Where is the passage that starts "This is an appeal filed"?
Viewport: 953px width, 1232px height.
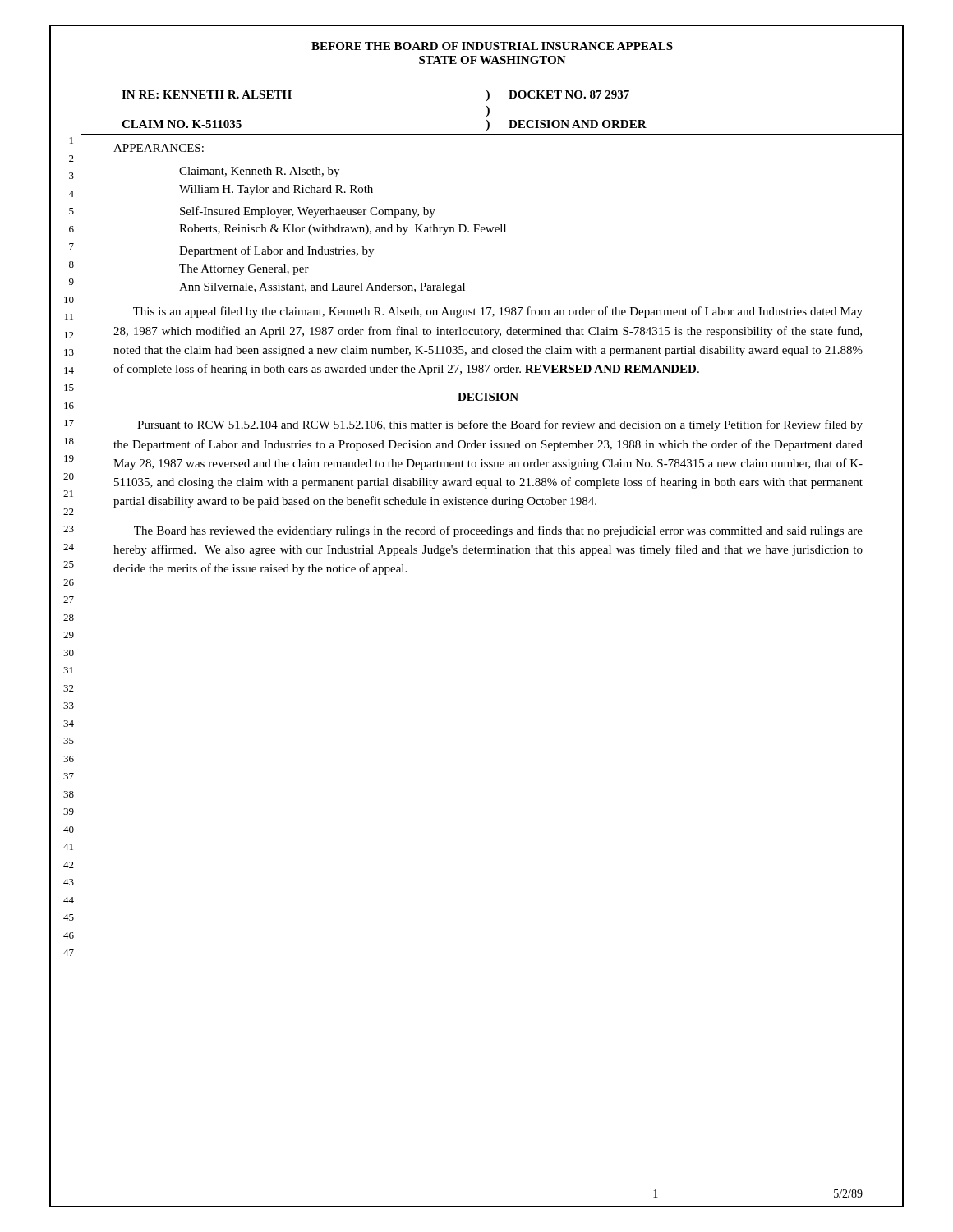tap(488, 340)
